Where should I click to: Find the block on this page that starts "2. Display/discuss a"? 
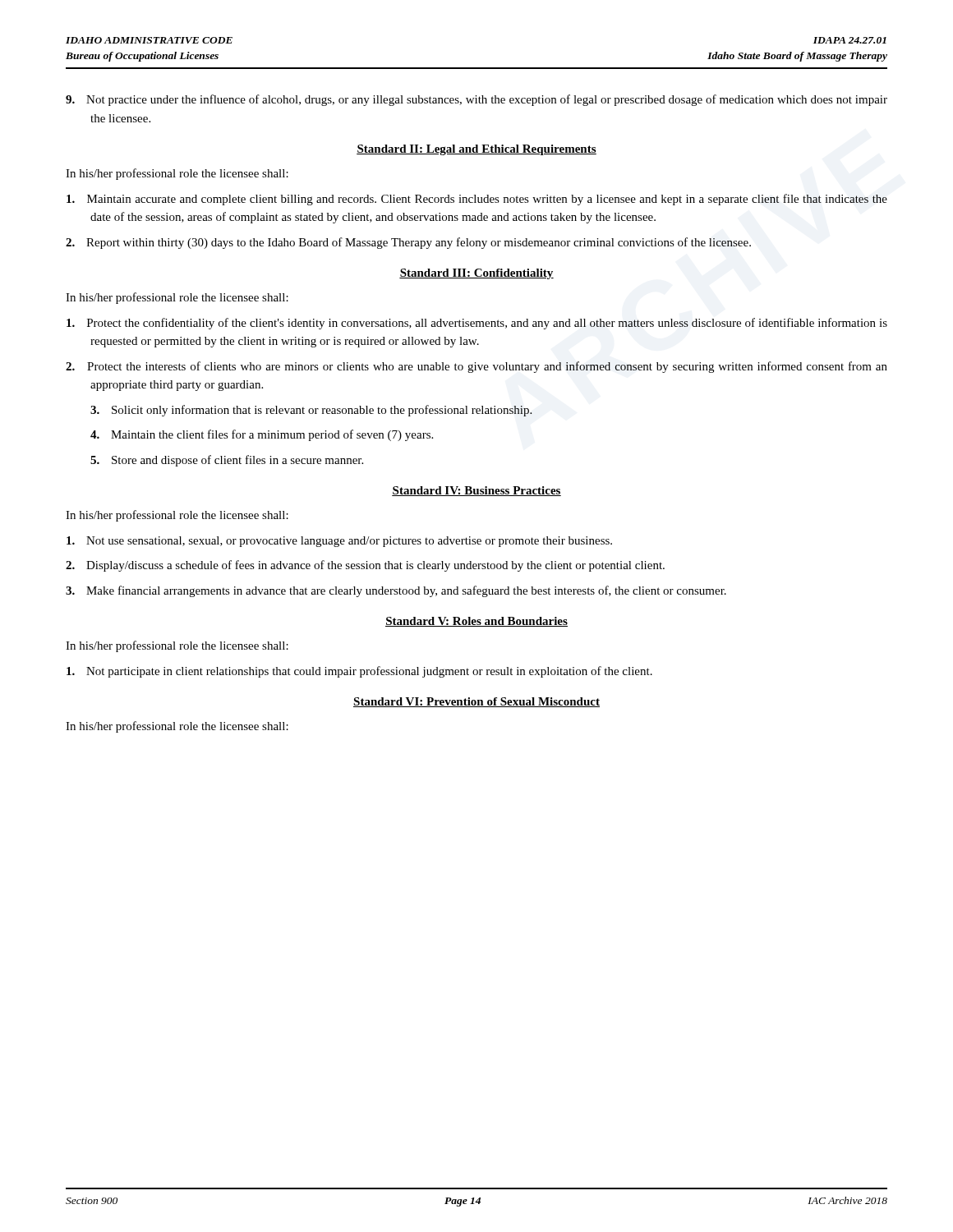366,565
